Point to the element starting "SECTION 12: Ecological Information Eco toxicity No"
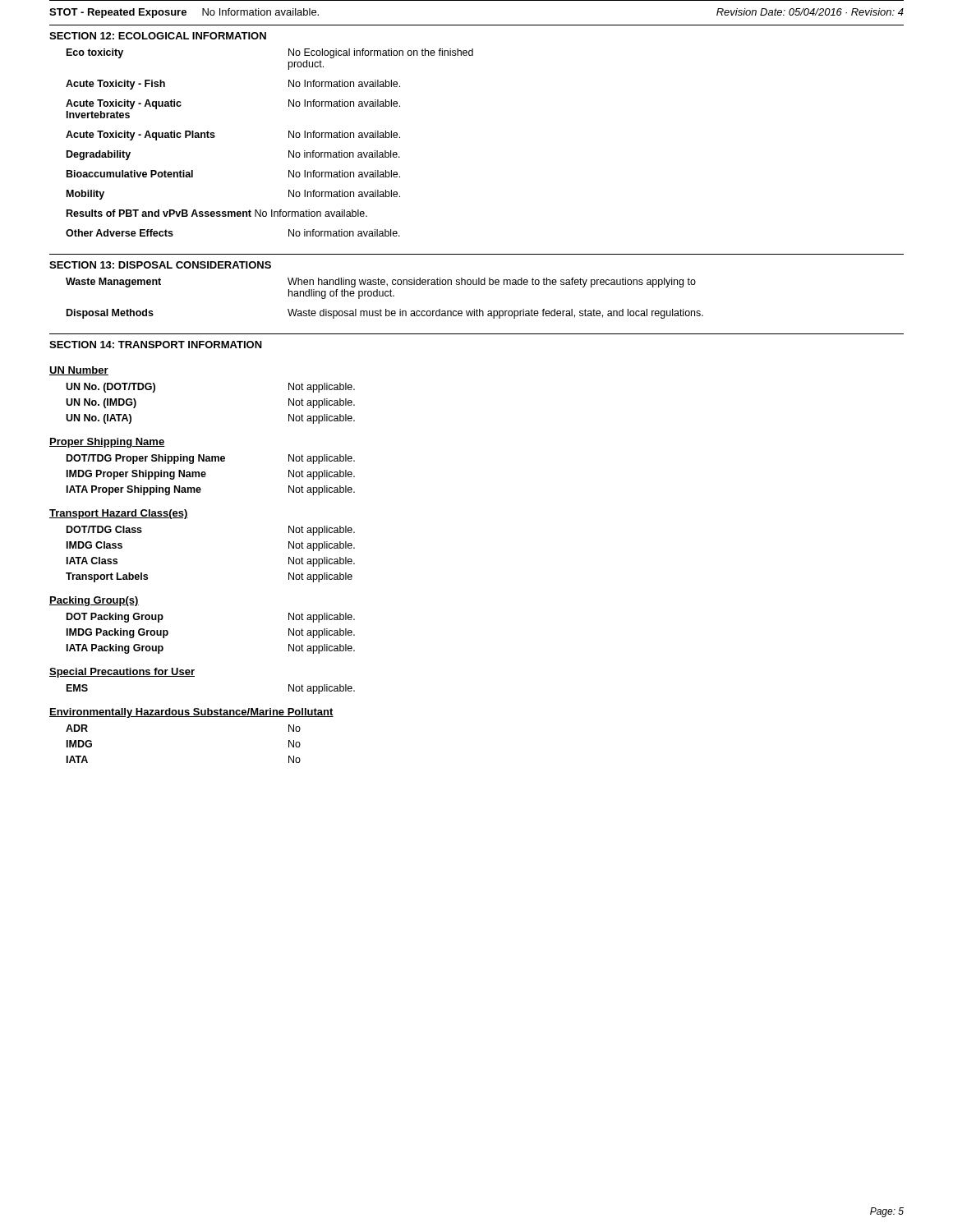The image size is (953, 1232). click(x=158, y=36)
